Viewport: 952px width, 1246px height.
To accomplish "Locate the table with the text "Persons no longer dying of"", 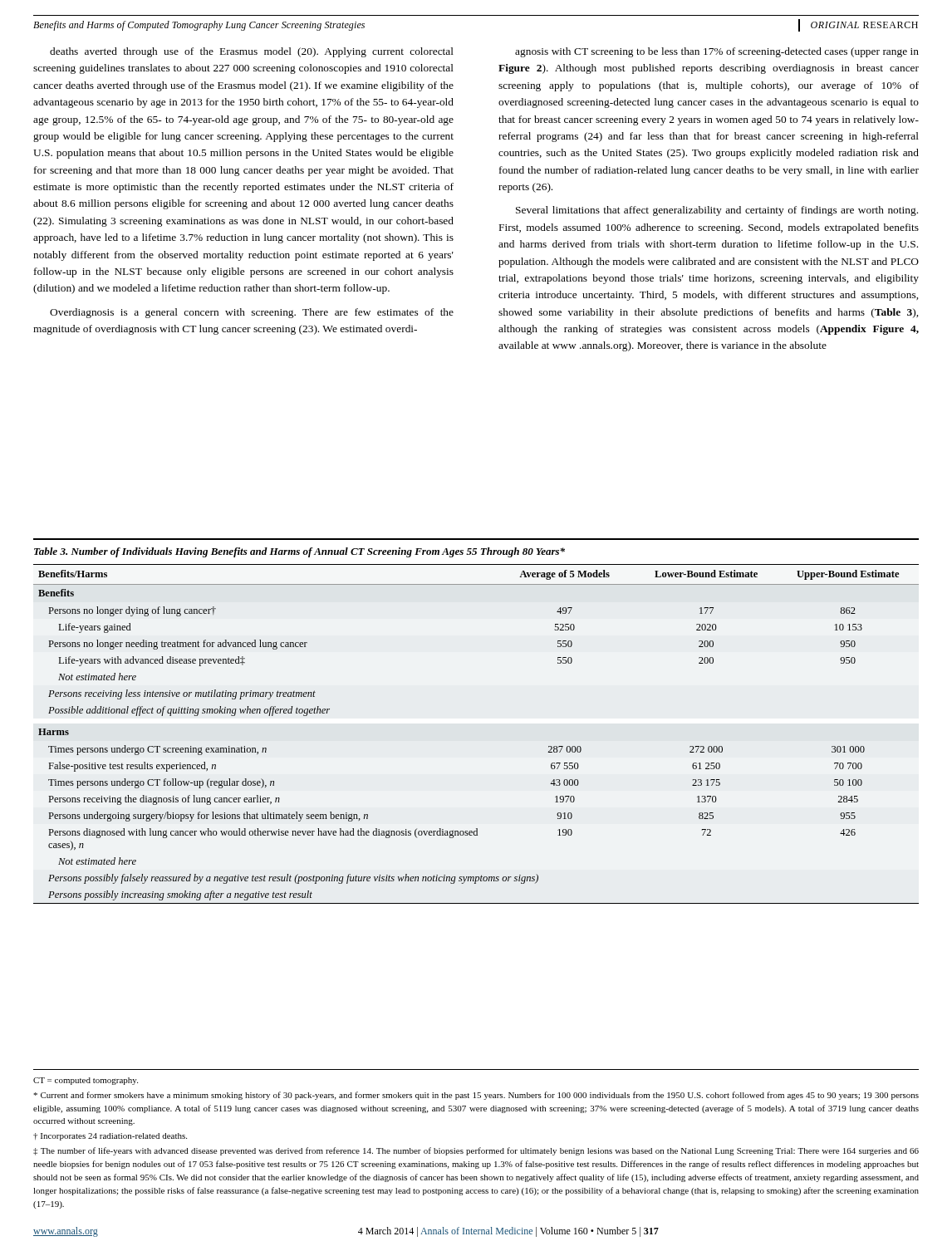I will tap(476, 734).
